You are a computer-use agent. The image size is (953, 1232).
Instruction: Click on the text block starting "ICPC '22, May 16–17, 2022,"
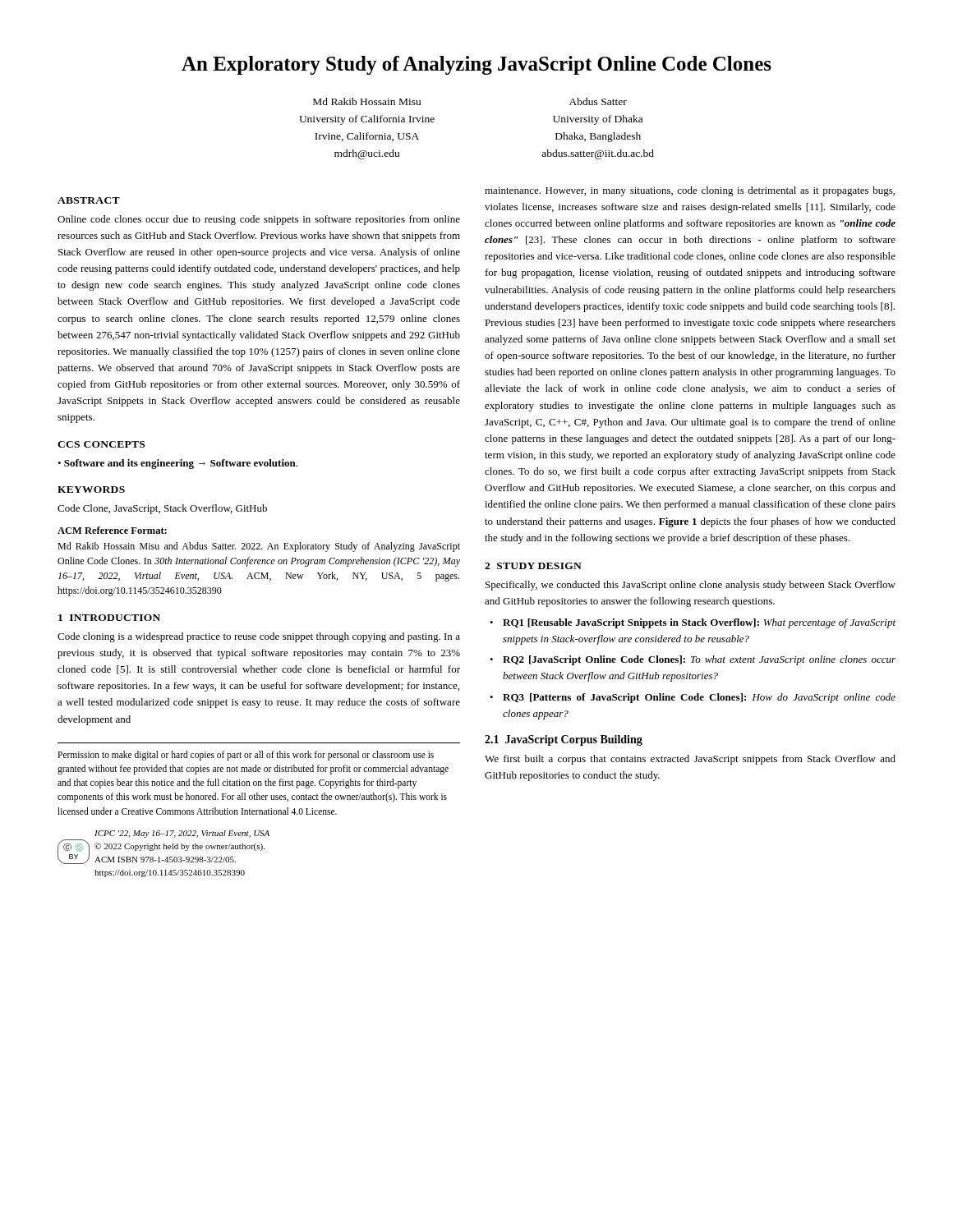pyautogui.click(x=182, y=852)
